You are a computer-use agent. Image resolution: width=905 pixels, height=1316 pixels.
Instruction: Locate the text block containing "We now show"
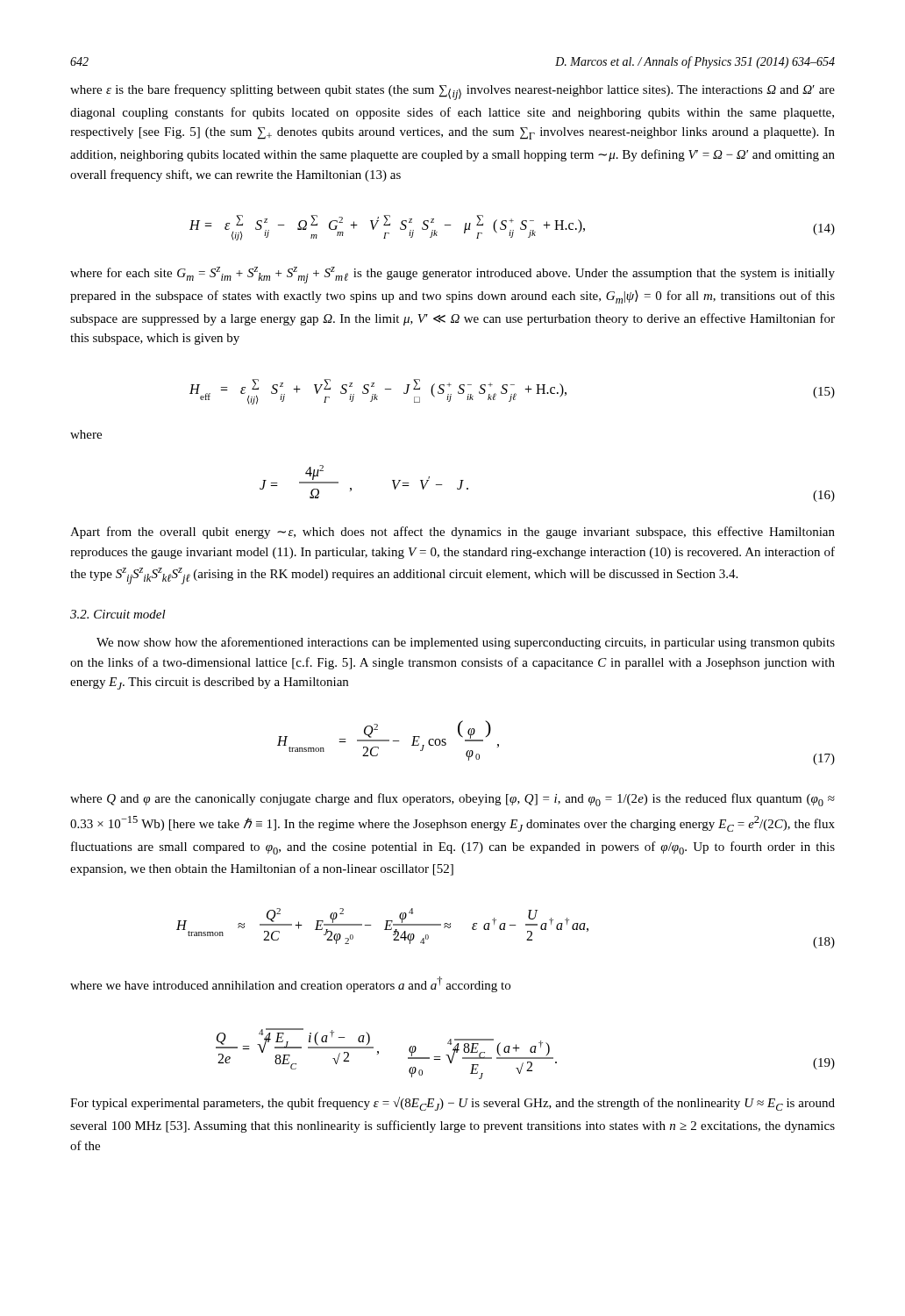pyautogui.click(x=452, y=664)
